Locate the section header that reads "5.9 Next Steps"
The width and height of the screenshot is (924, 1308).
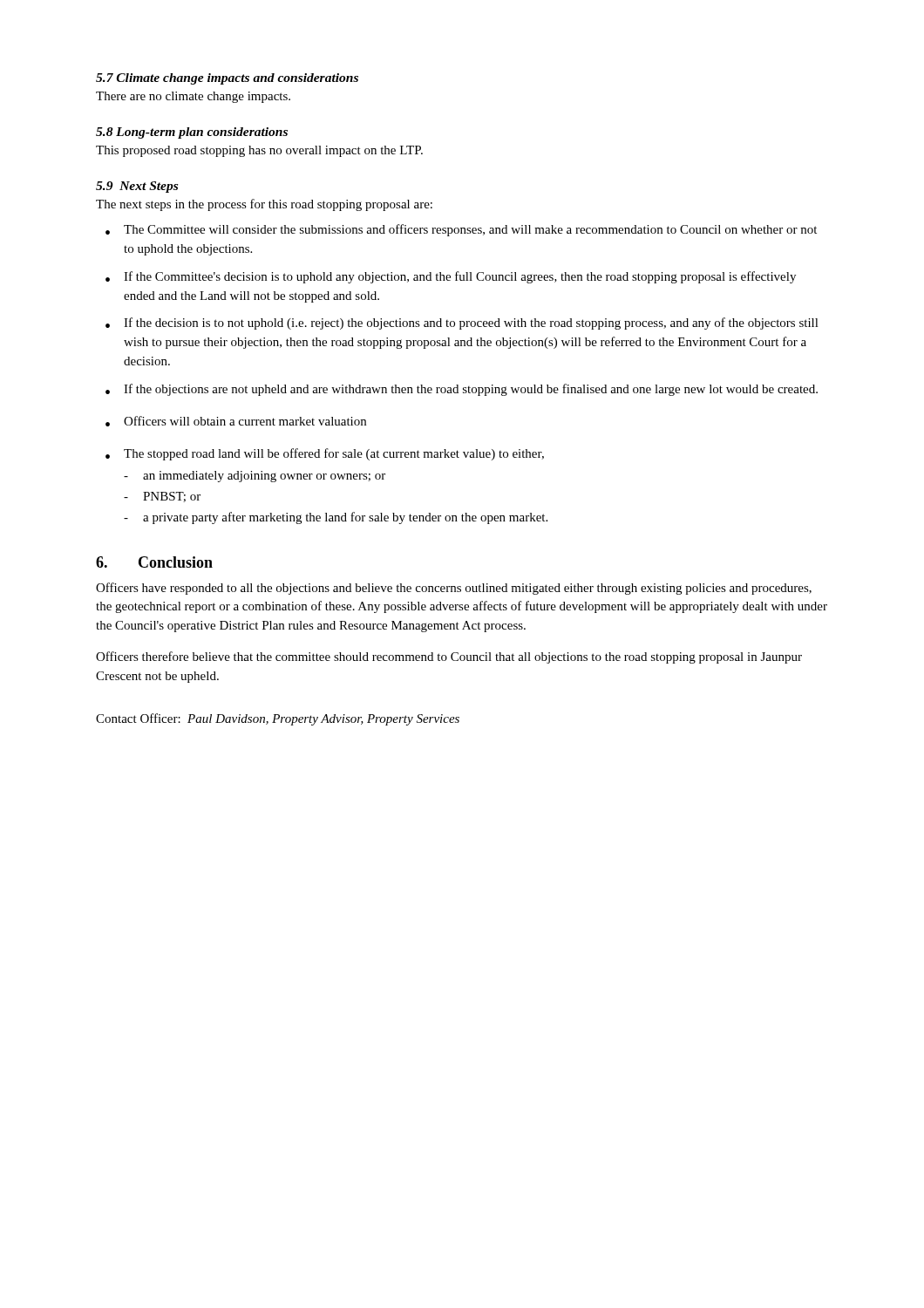coord(137,185)
